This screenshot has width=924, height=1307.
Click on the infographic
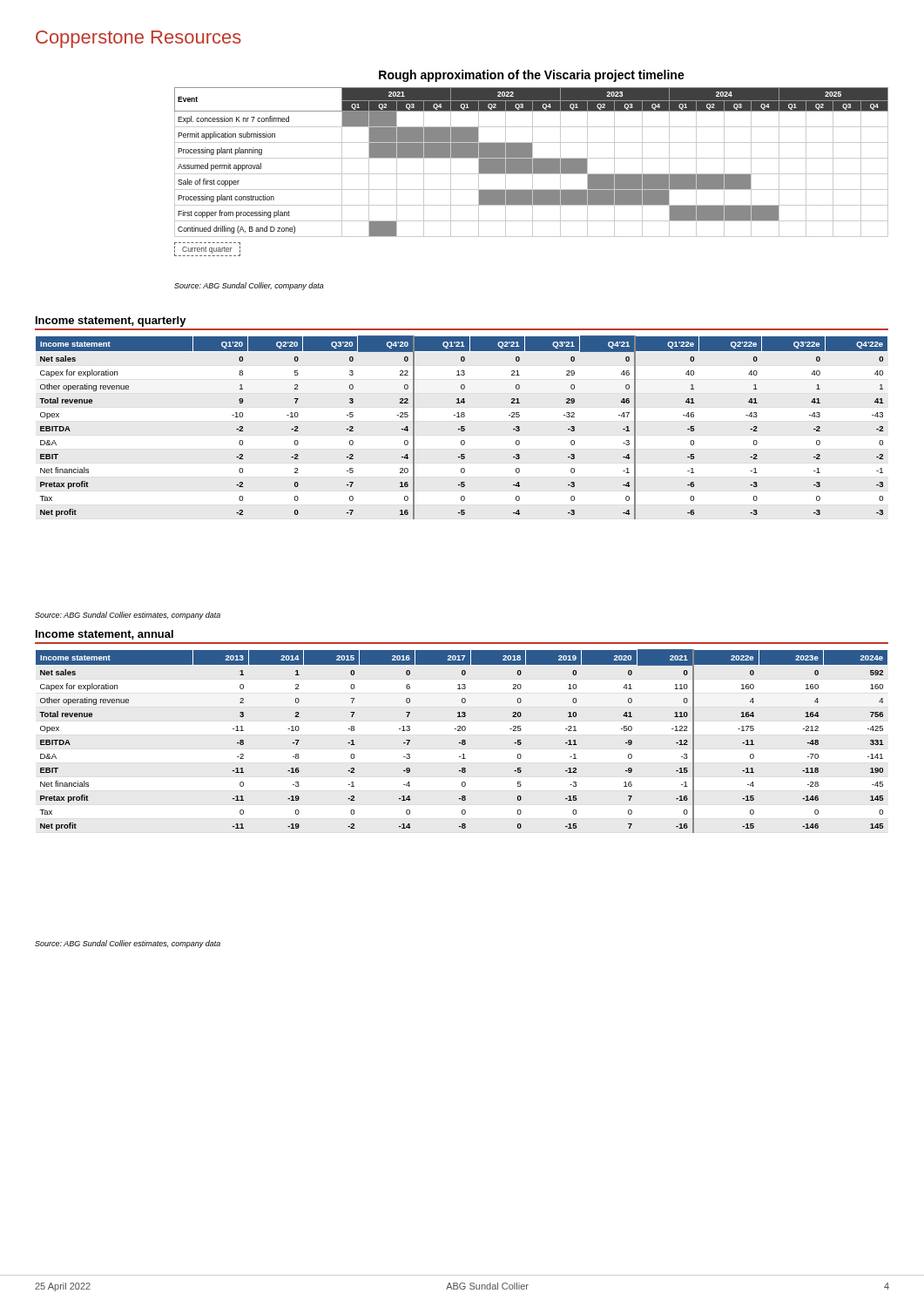531,172
